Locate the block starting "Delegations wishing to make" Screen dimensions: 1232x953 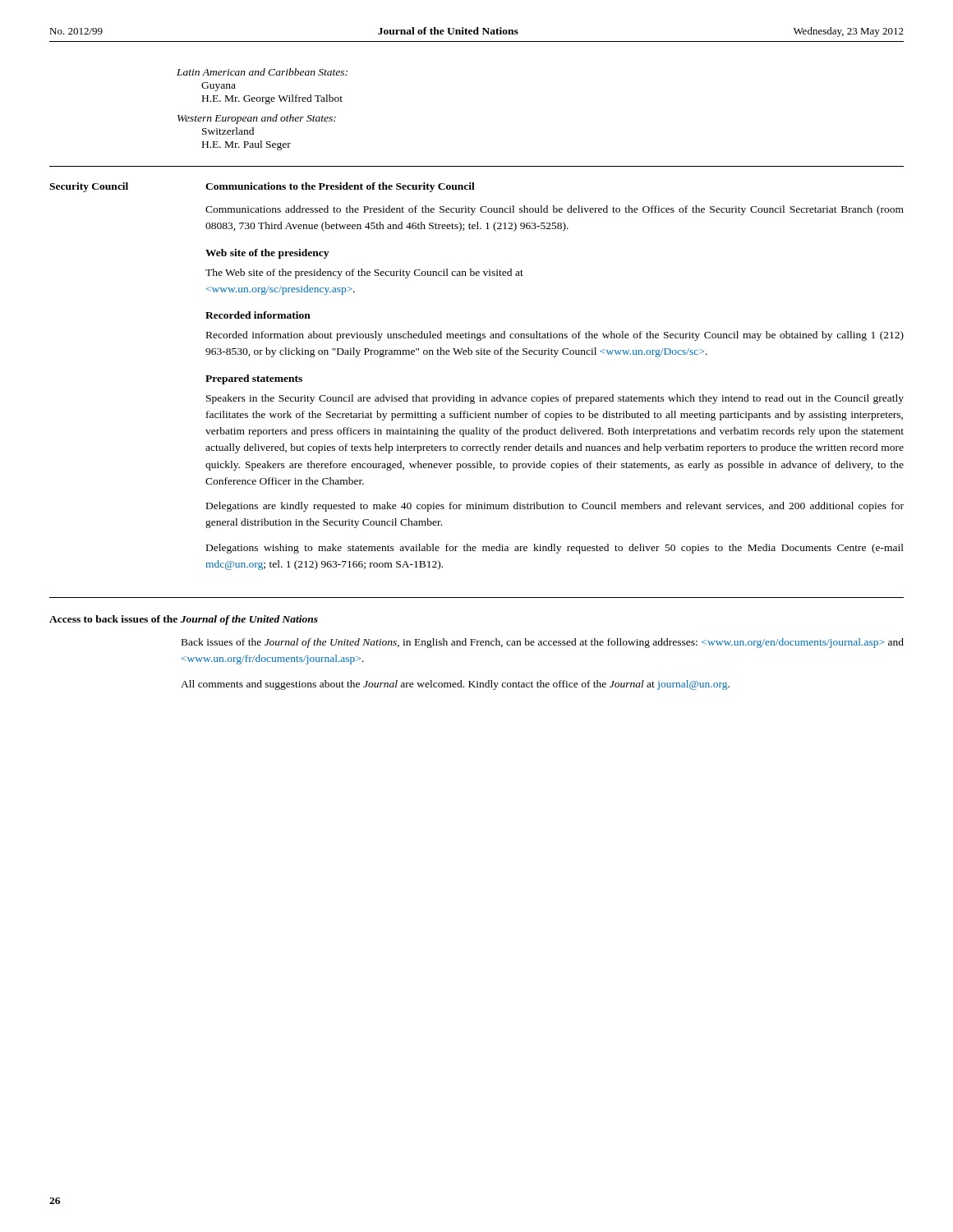[x=555, y=555]
